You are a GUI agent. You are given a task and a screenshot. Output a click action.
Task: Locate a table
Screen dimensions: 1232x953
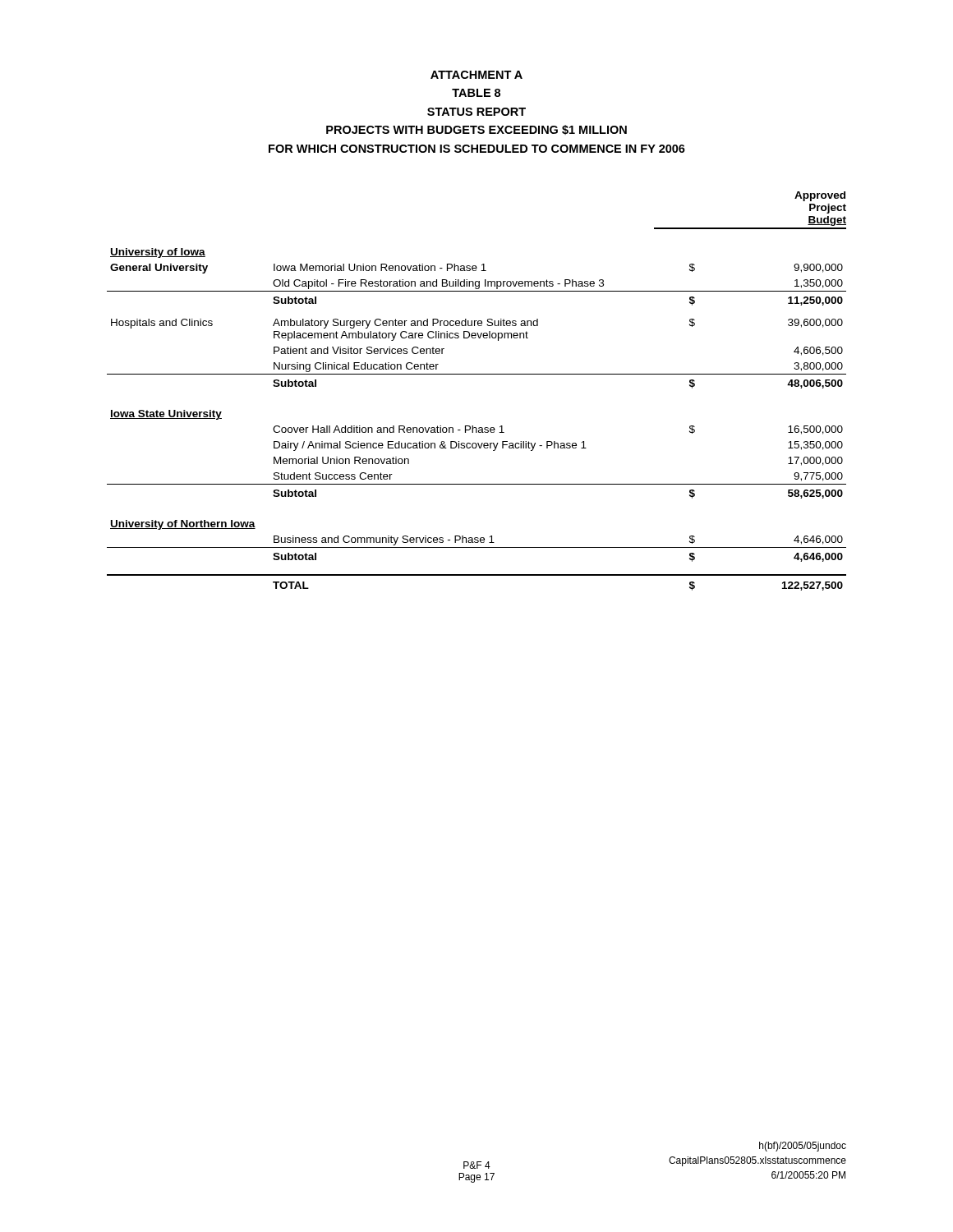pyautogui.click(x=476, y=390)
